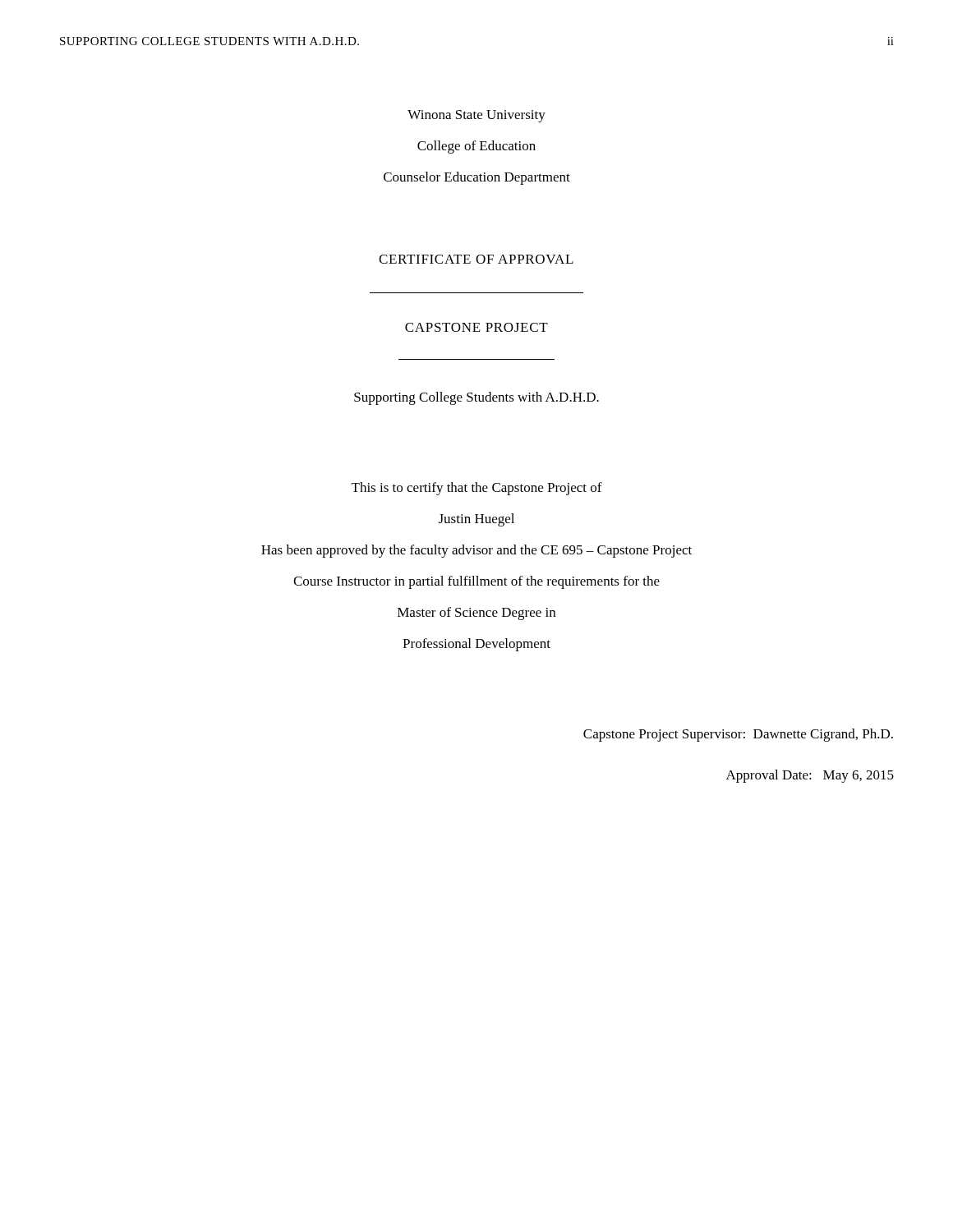Click on the title containing "CERTIFICATE OF APPROVAL"
This screenshot has height=1232, width=953.
tap(476, 259)
